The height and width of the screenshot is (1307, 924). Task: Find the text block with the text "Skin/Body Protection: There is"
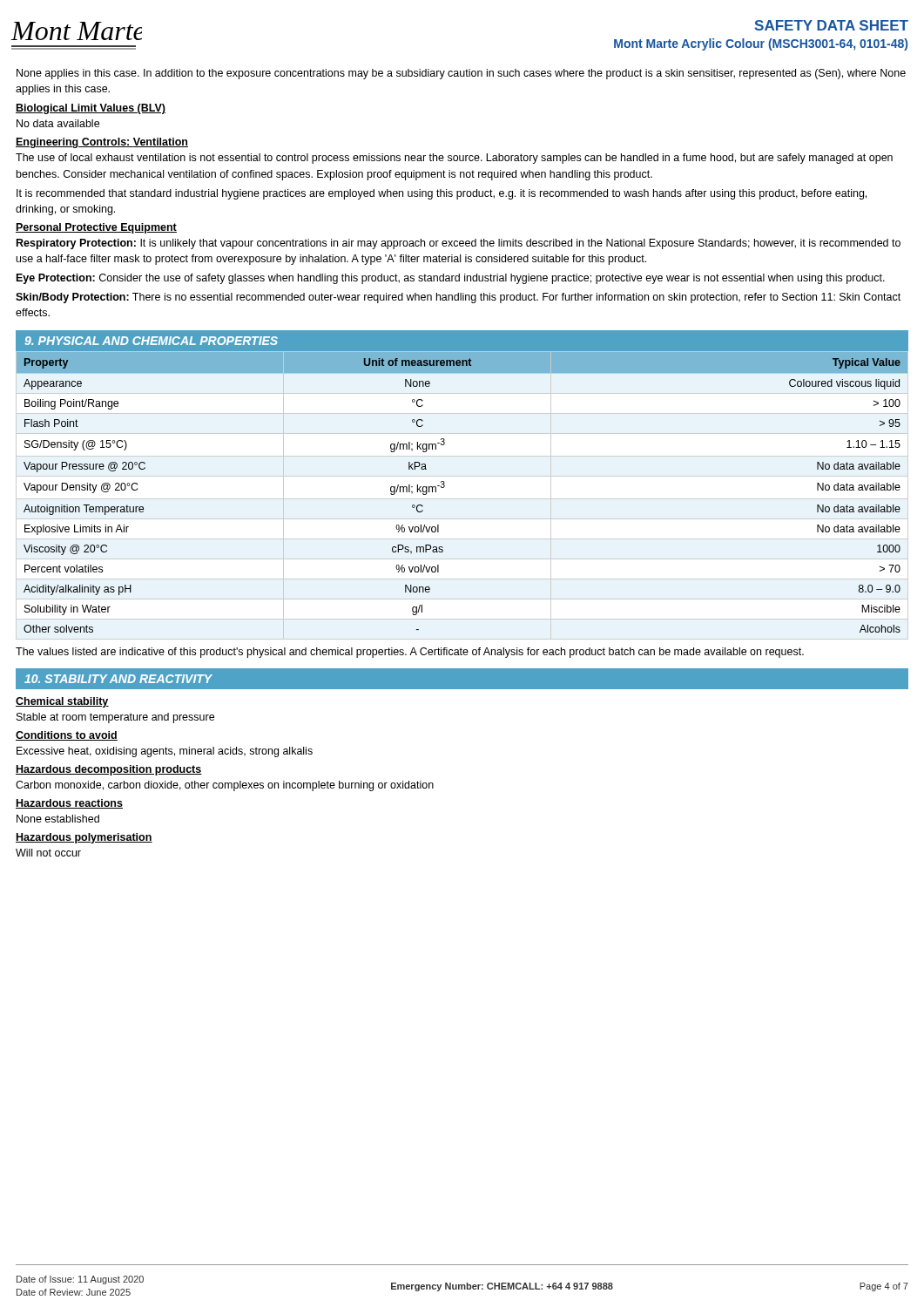[x=458, y=305]
